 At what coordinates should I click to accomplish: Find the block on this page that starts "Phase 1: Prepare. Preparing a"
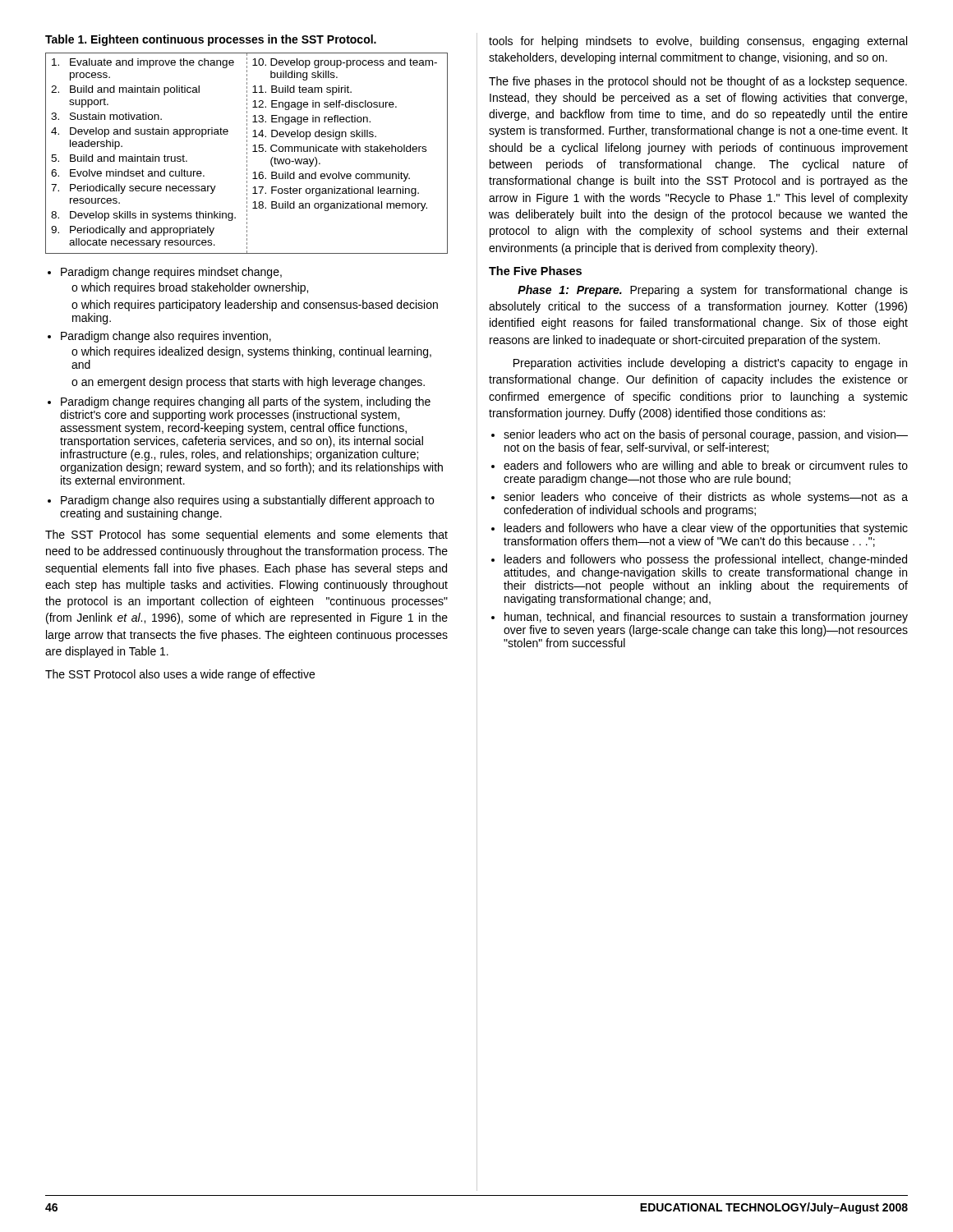(698, 315)
